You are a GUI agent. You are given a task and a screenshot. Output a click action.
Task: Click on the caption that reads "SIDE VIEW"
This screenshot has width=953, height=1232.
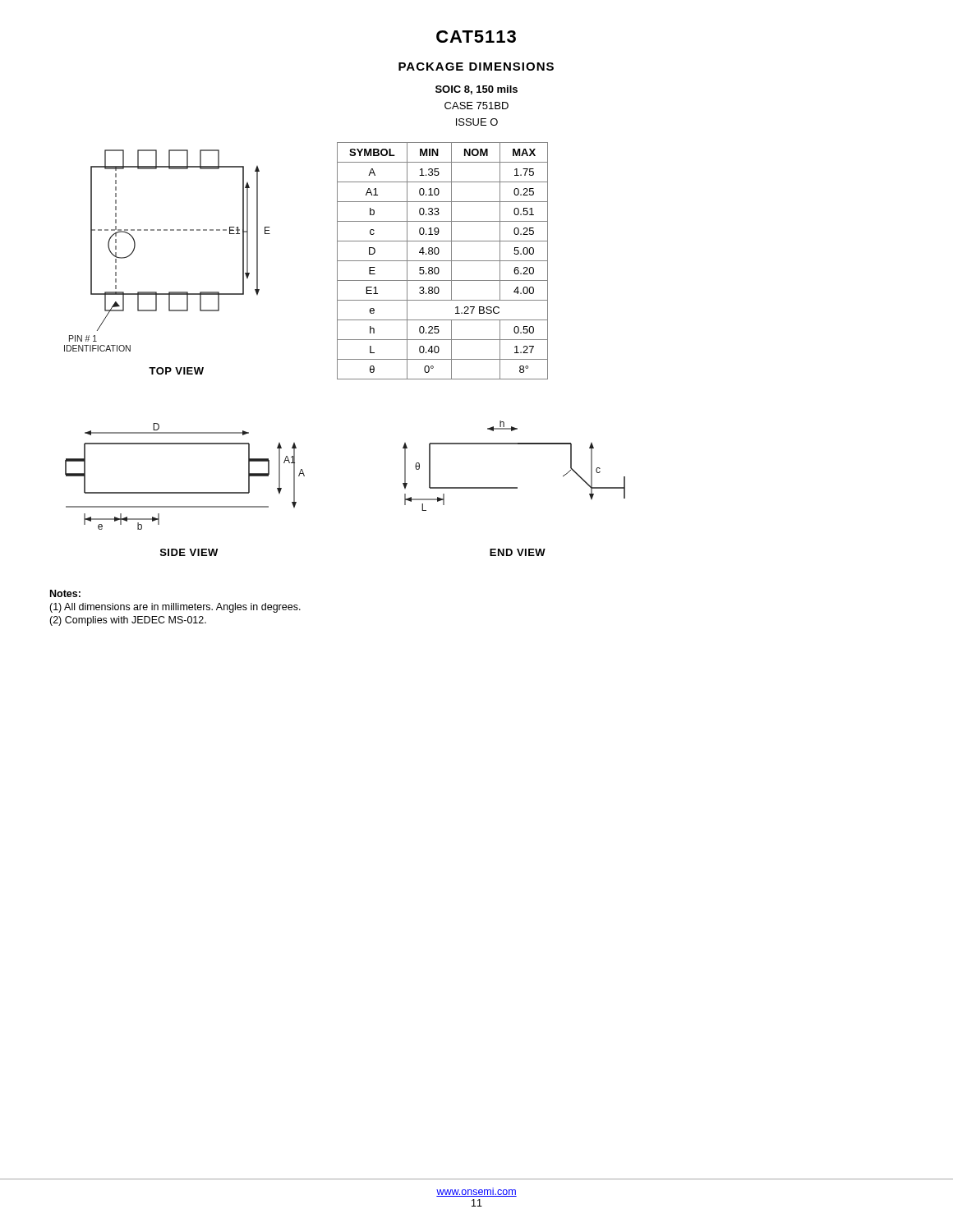pos(189,553)
